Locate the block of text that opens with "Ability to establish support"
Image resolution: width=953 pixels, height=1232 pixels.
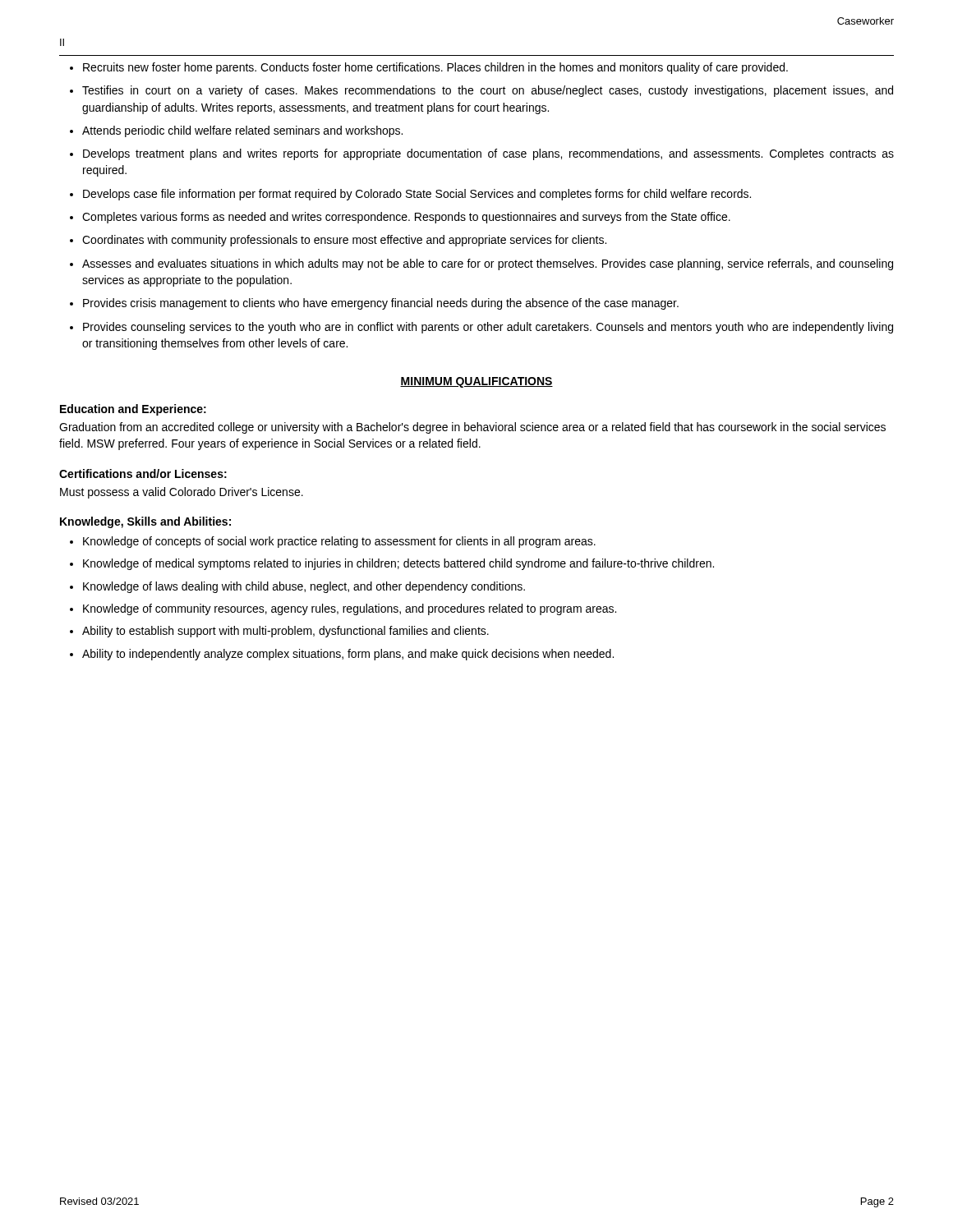pyautogui.click(x=286, y=631)
